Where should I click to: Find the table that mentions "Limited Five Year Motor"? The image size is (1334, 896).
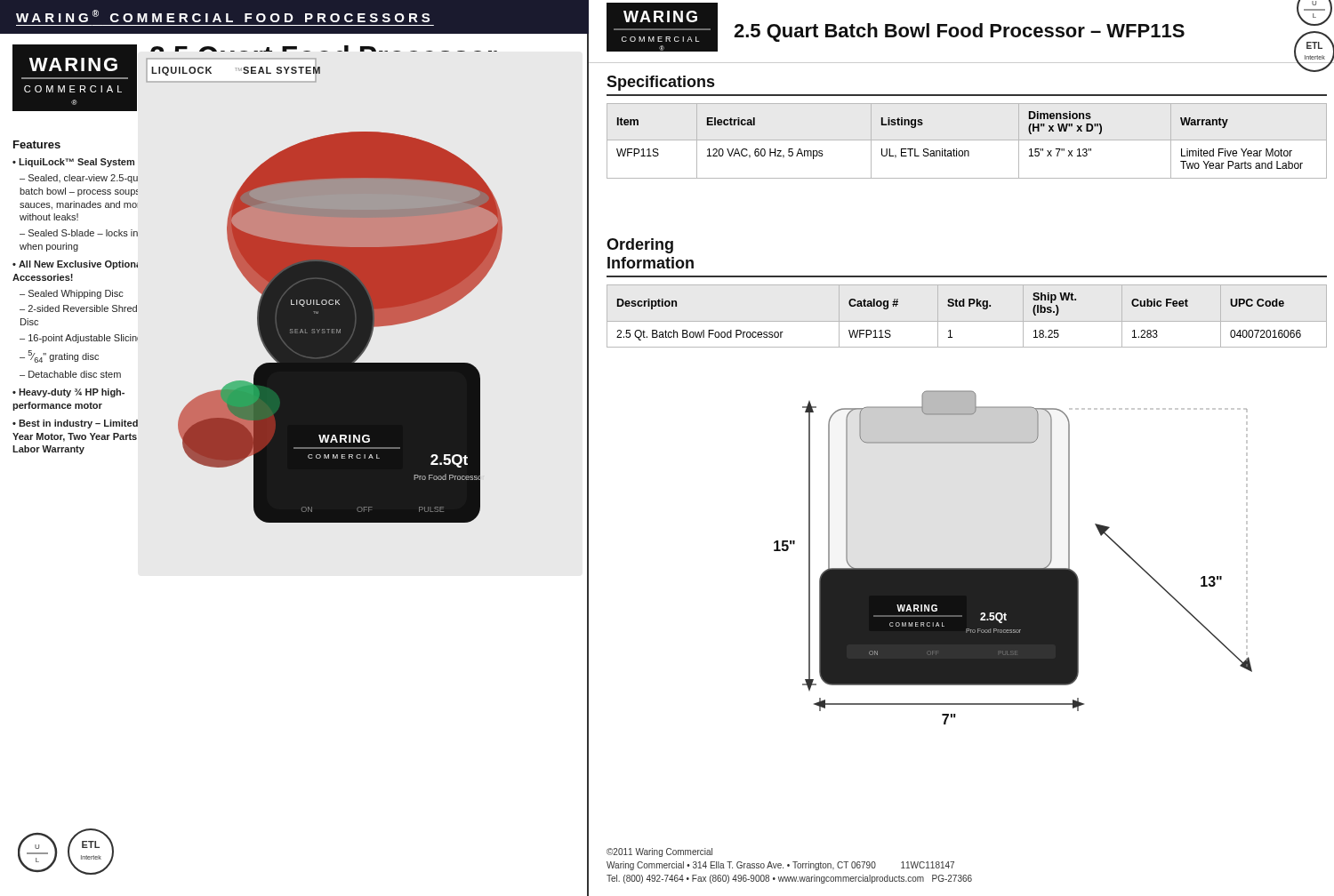(967, 126)
